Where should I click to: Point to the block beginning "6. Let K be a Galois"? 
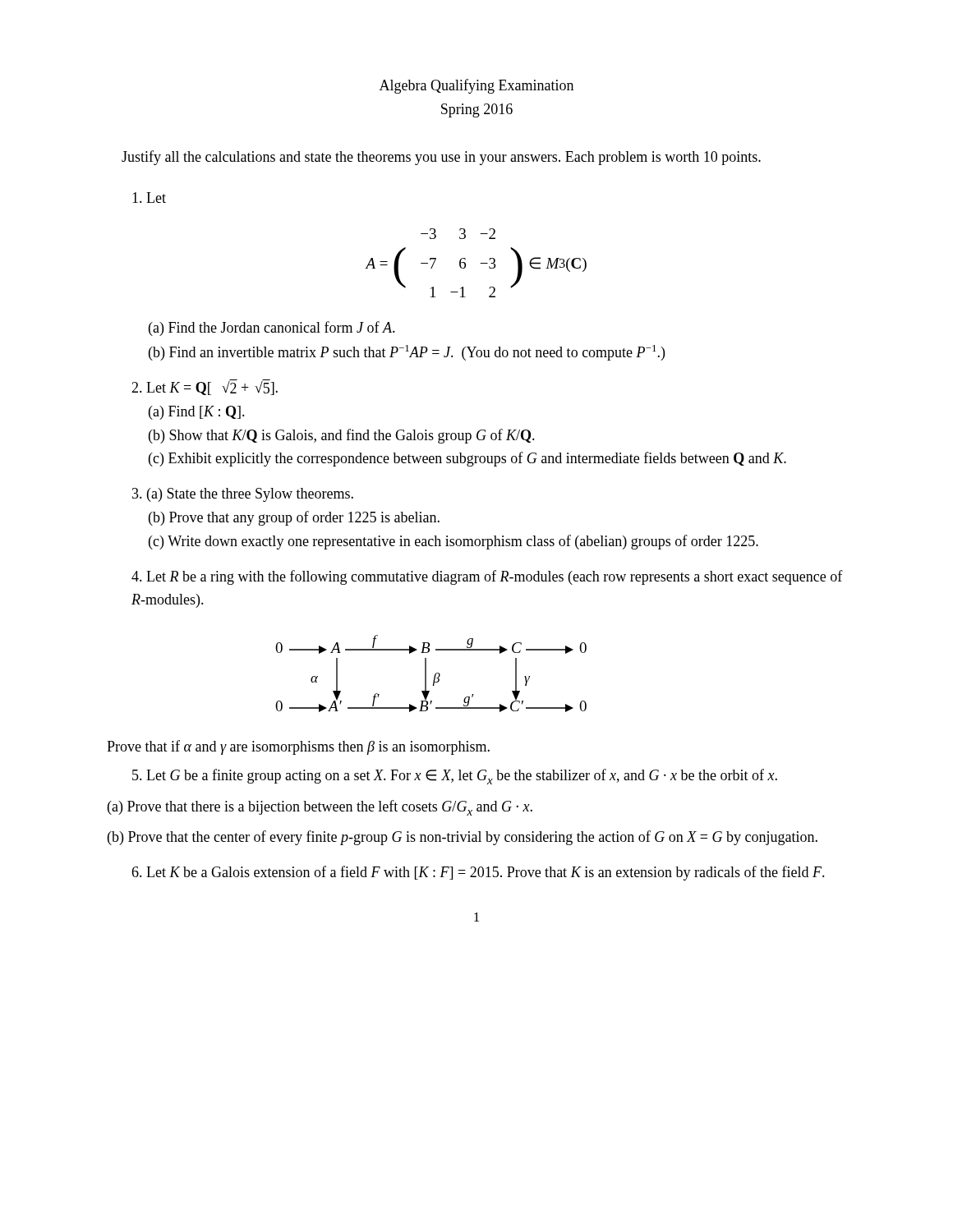[489, 873]
